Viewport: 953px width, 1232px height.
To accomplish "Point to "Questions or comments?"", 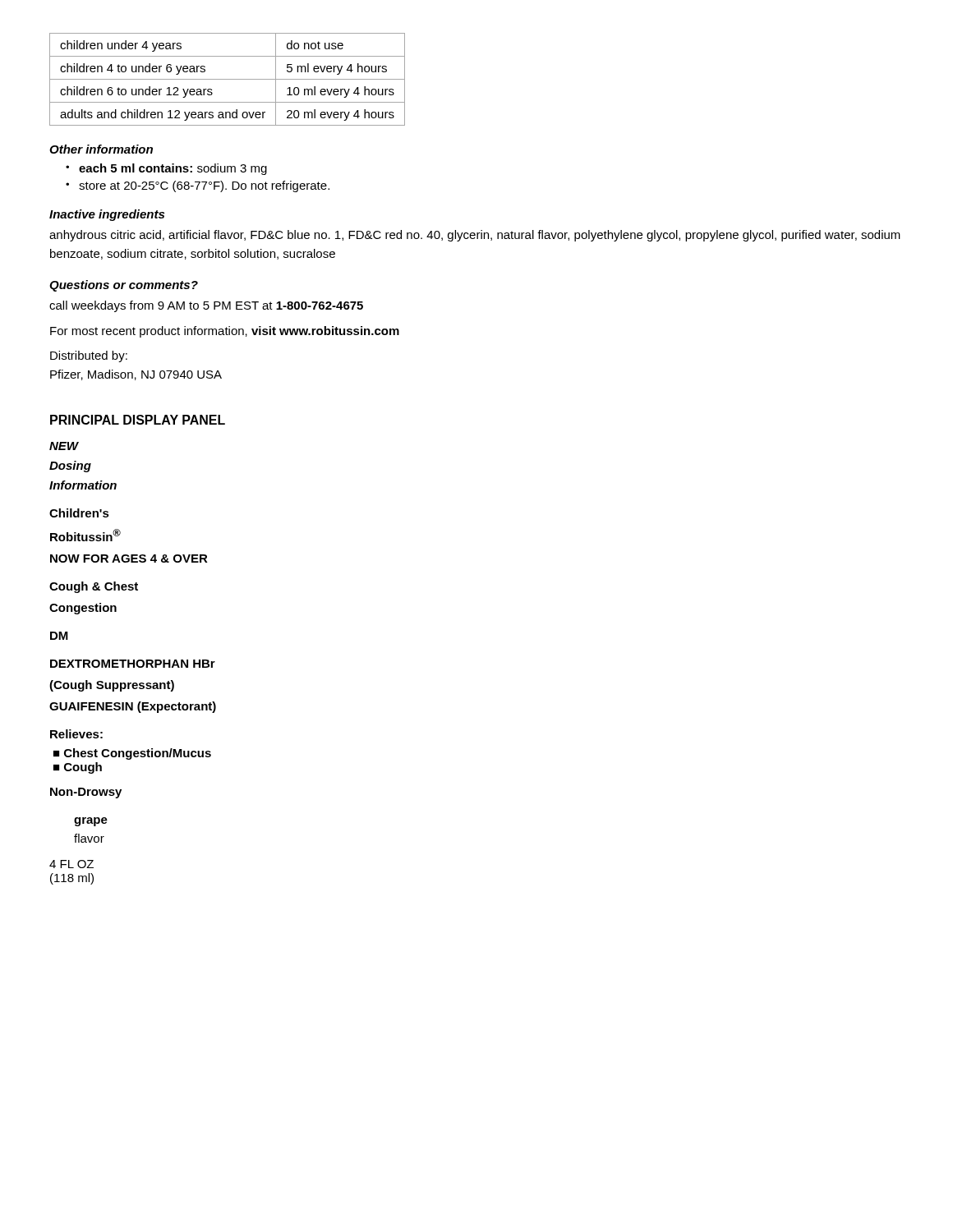I will click(x=124, y=285).
